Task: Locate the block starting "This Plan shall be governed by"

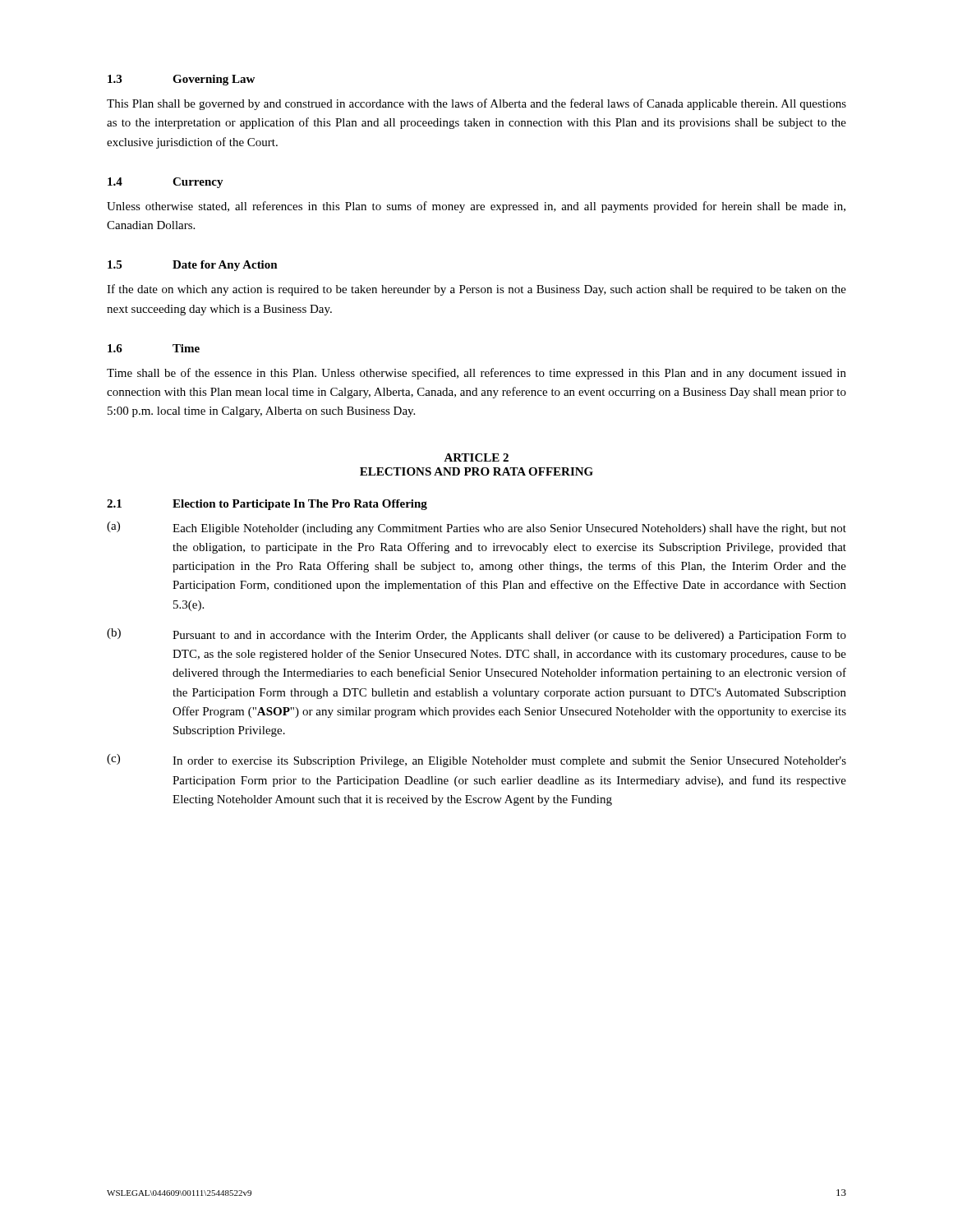Action: (x=476, y=123)
